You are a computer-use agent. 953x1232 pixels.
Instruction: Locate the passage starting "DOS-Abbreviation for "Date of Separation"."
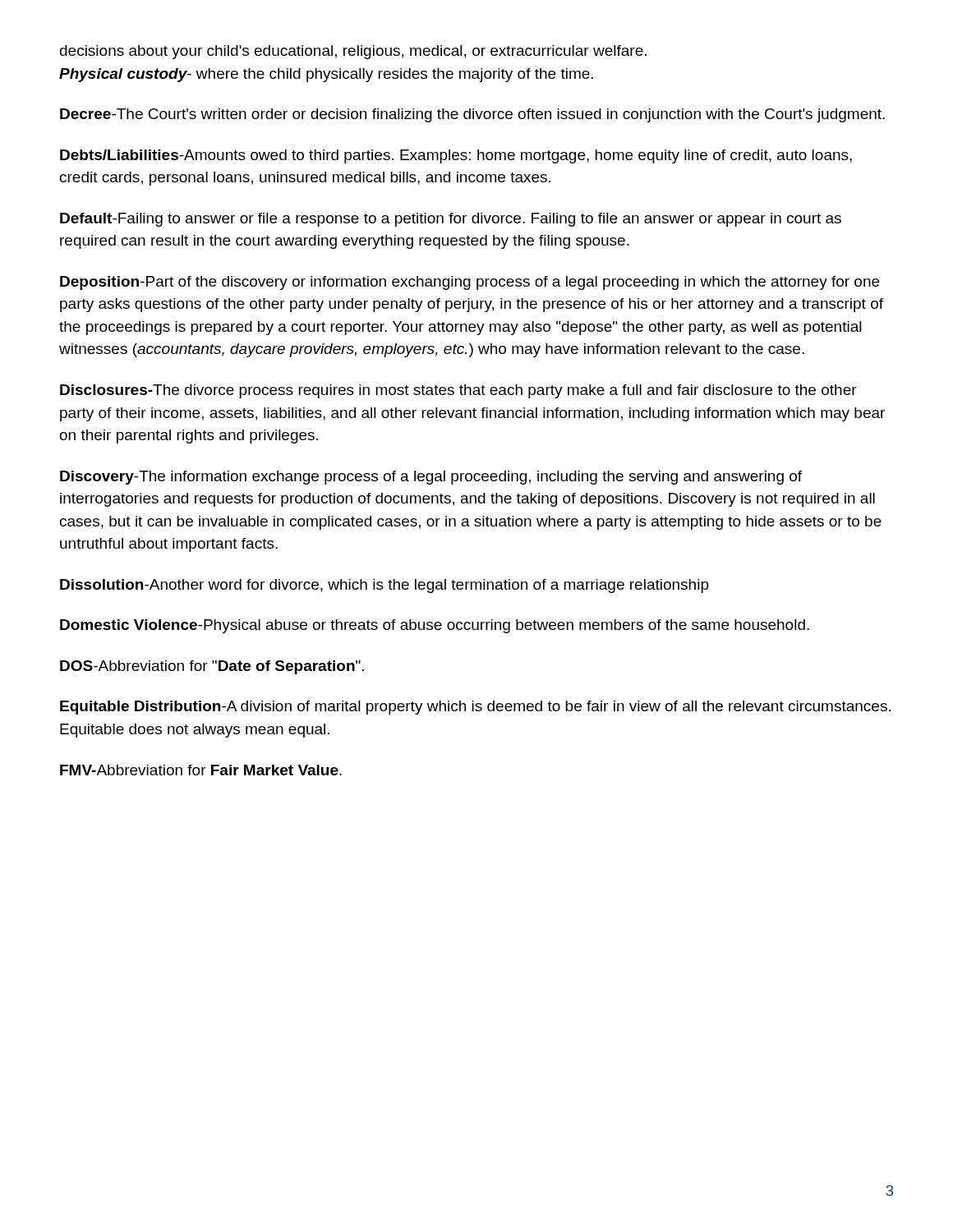click(212, 666)
